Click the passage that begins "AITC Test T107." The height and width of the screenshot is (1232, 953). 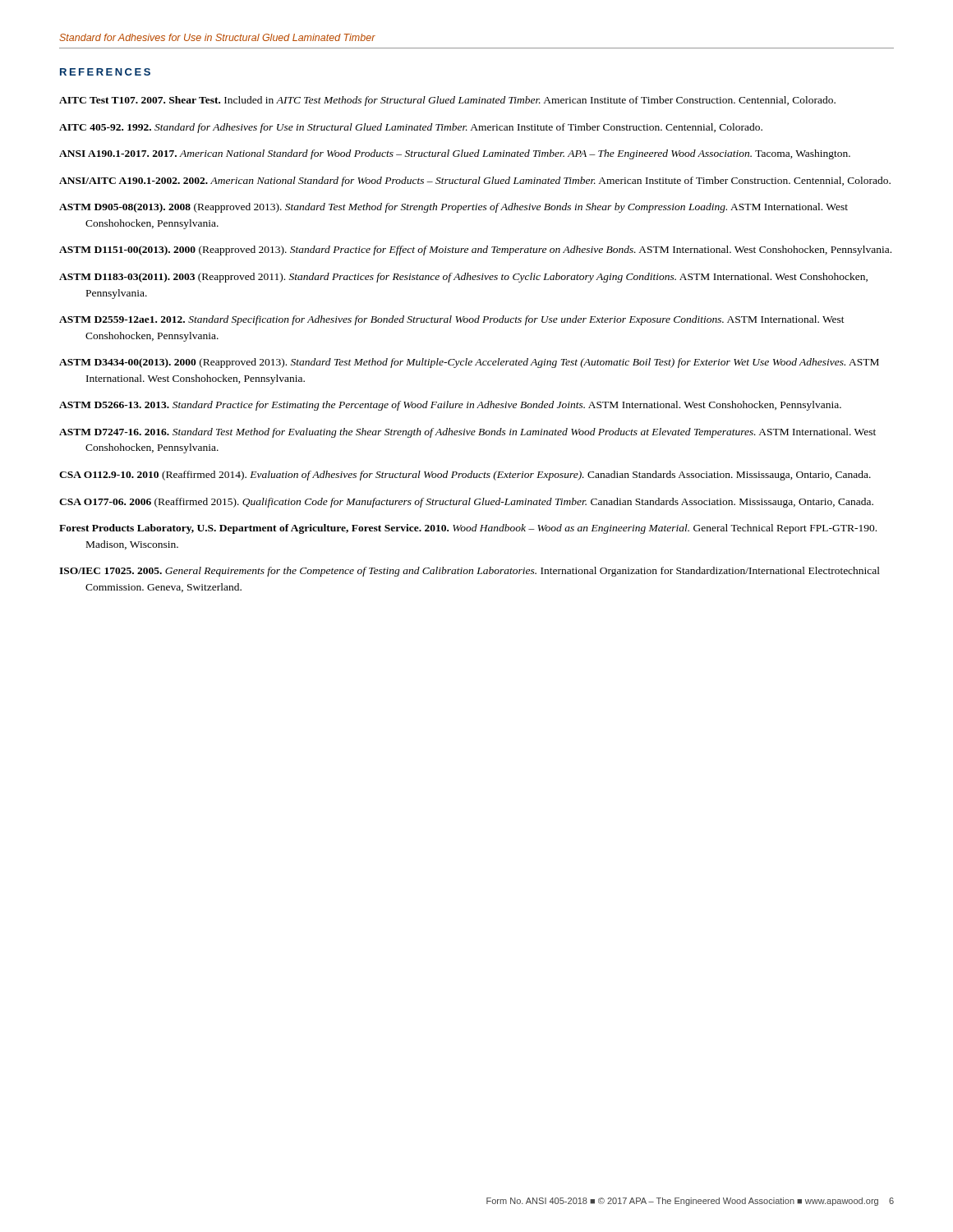(x=448, y=100)
